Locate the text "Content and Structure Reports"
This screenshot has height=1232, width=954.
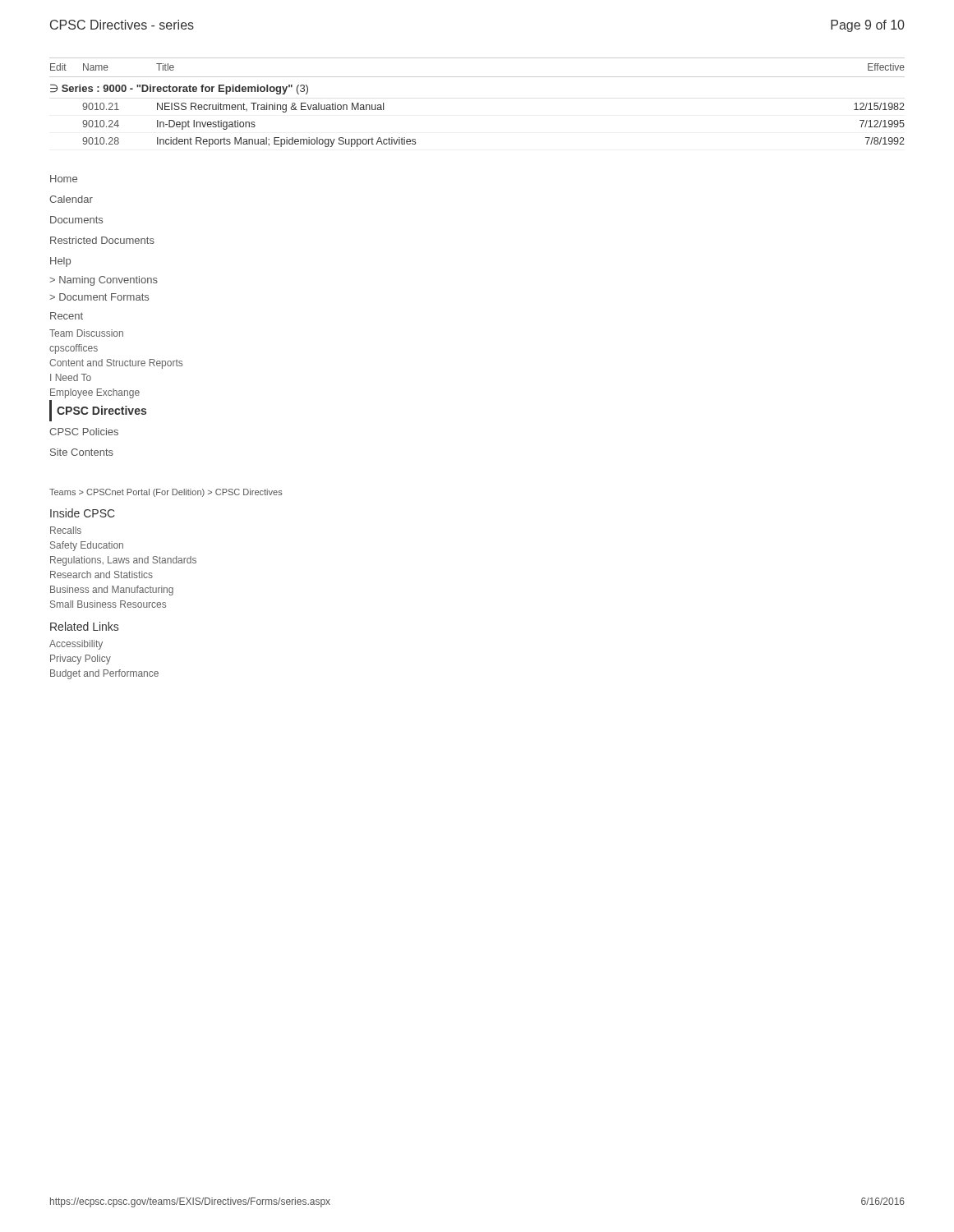click(116, 363)
